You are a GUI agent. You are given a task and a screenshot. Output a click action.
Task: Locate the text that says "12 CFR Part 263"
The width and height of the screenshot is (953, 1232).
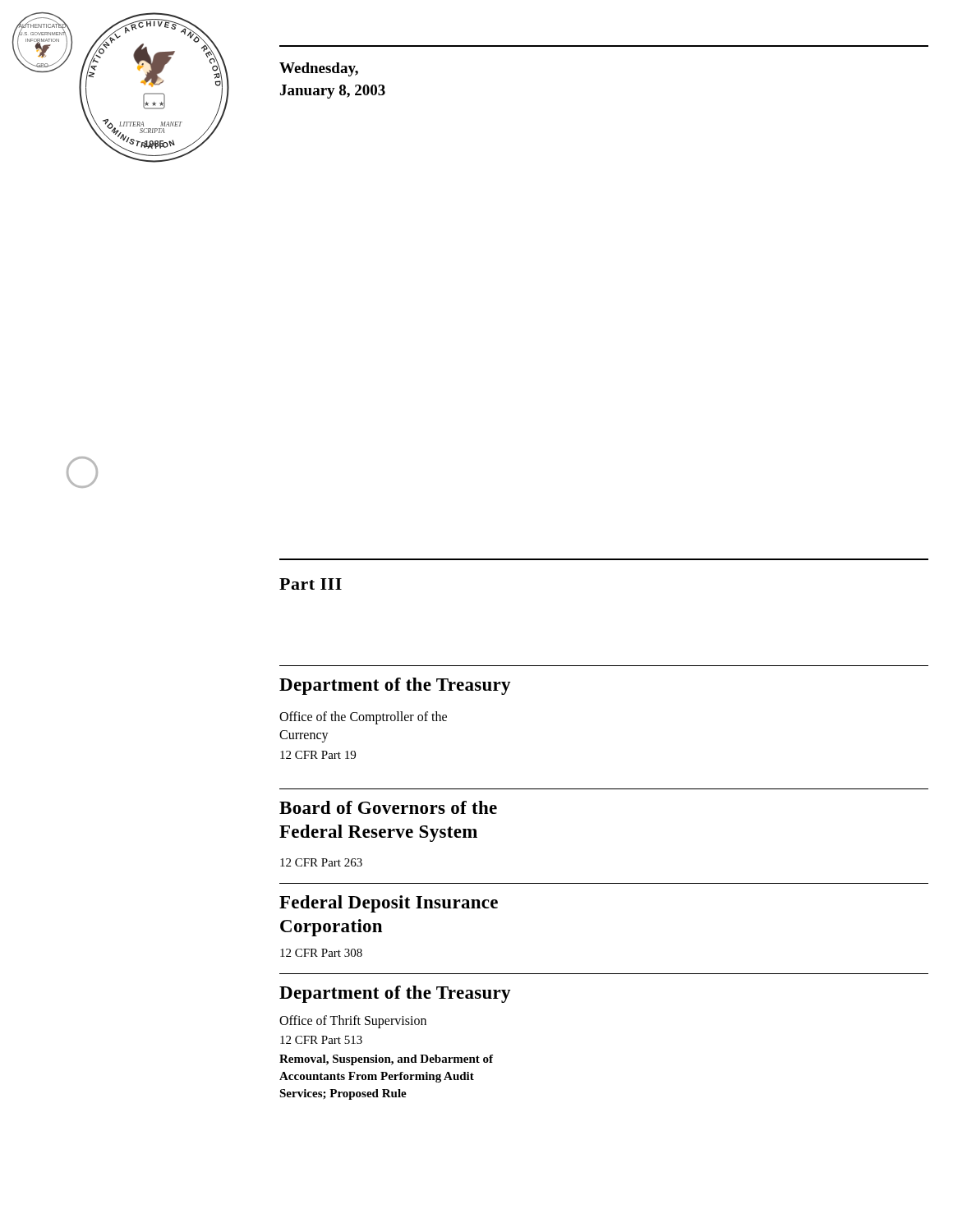pyautogui.click(x=321, y=862)
